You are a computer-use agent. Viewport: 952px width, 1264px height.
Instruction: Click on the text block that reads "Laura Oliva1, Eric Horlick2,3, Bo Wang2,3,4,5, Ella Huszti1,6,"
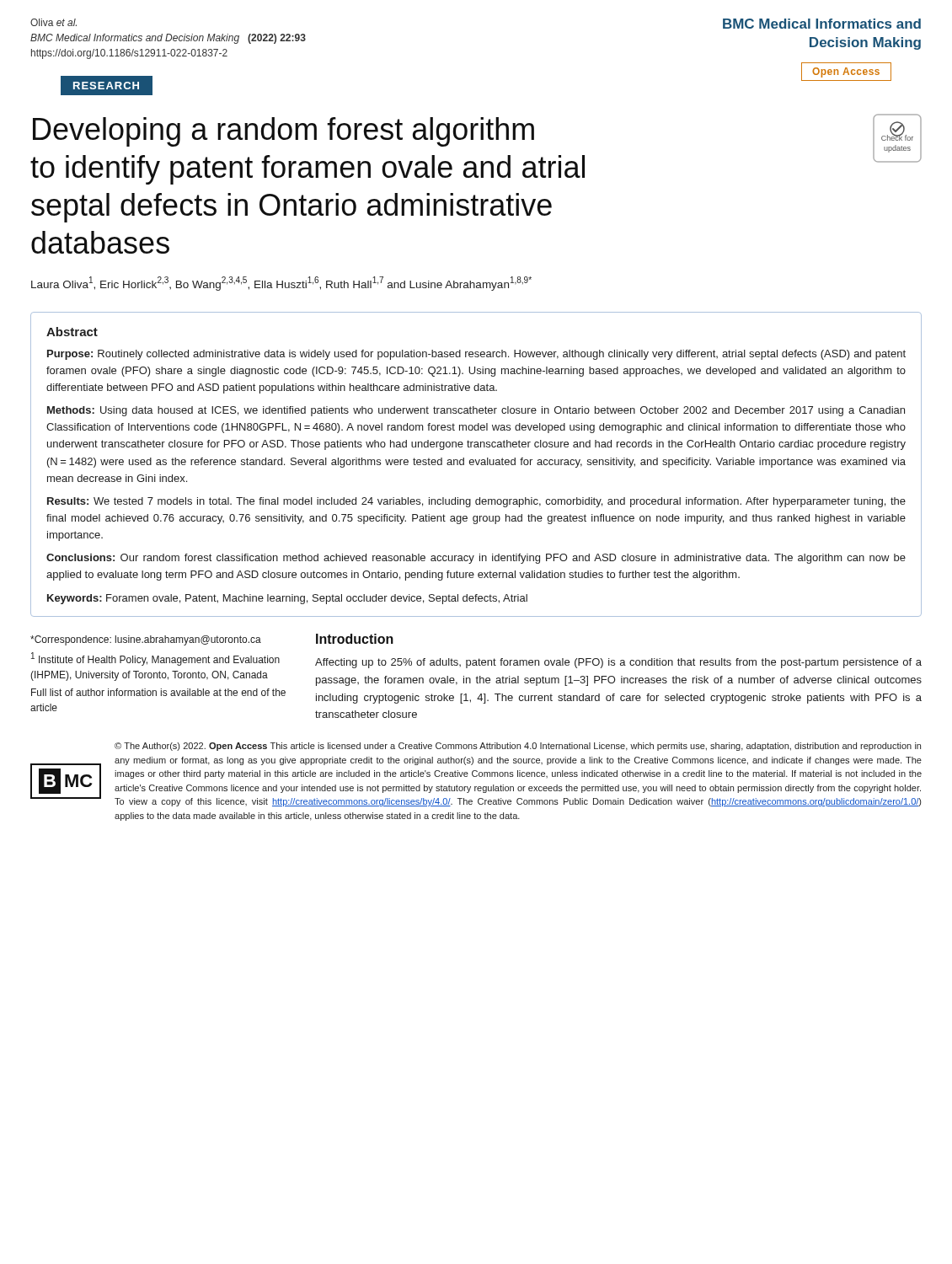click(281, 283)
